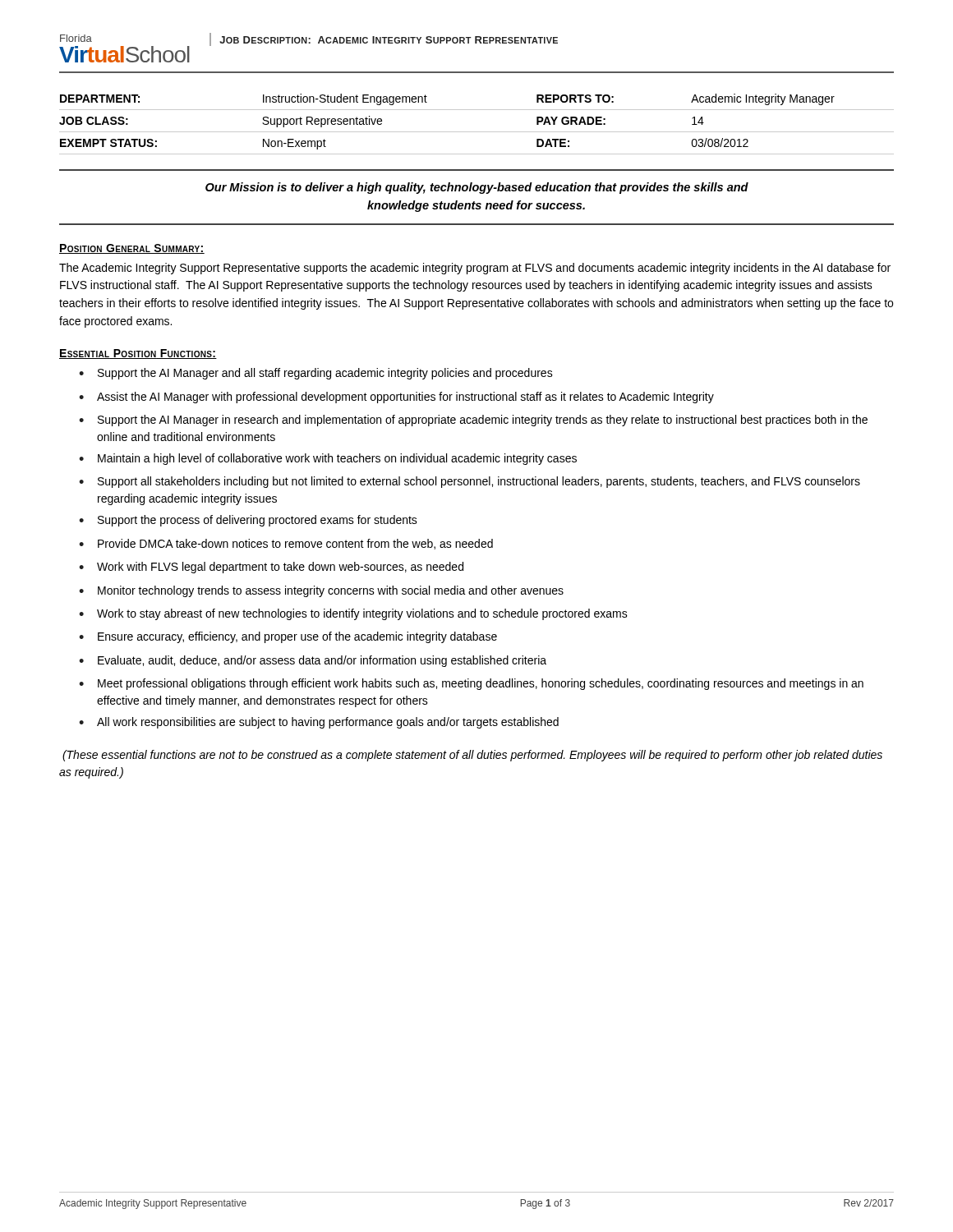Point to the passage starting "• Work with FLVS legal department"
The width and height of the screenshot is (953, 1232).
pos(271,568)
